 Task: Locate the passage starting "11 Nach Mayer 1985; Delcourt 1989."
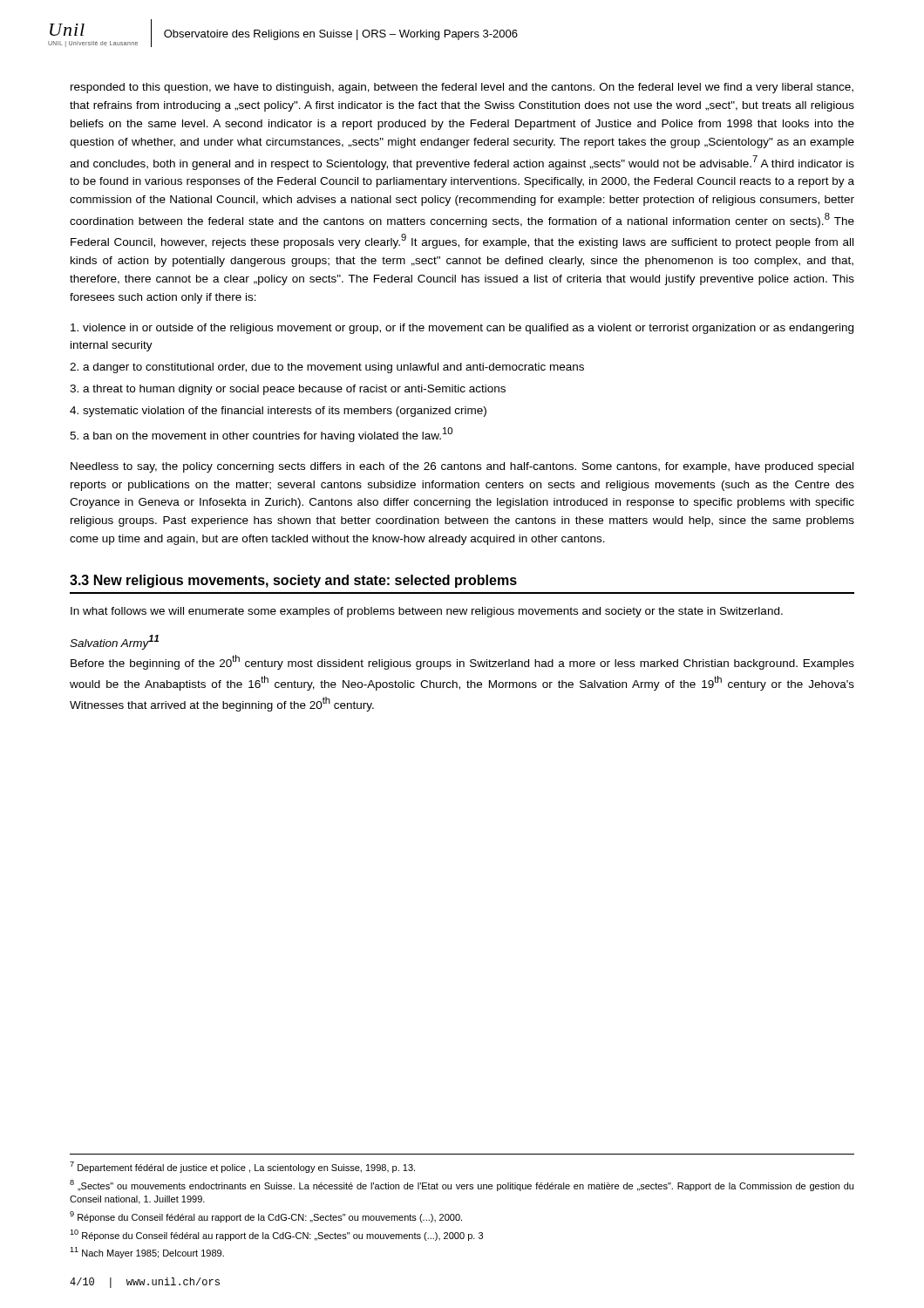click(147, 1252)
